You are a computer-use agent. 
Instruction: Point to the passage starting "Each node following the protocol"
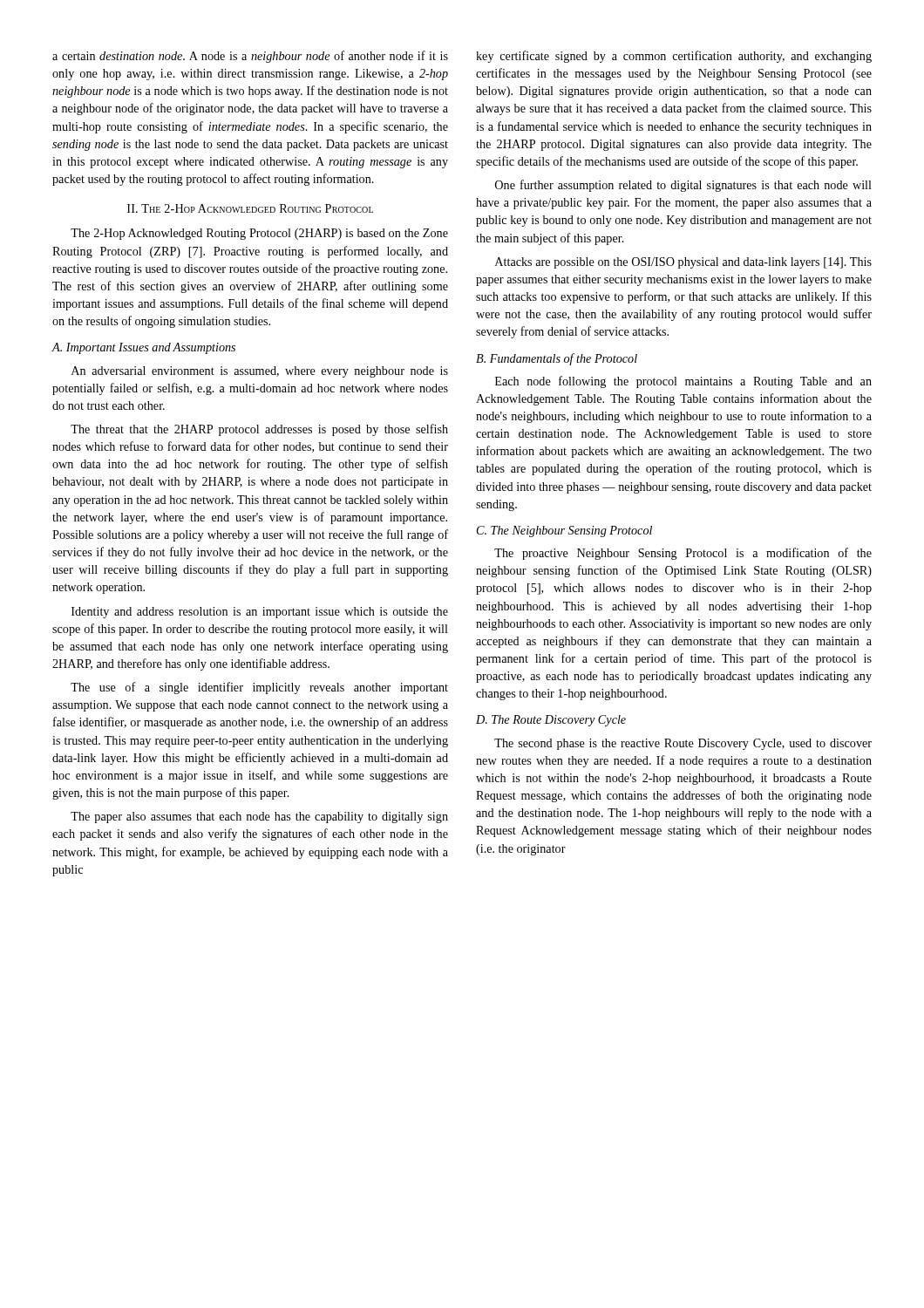[x=674, y=442]
